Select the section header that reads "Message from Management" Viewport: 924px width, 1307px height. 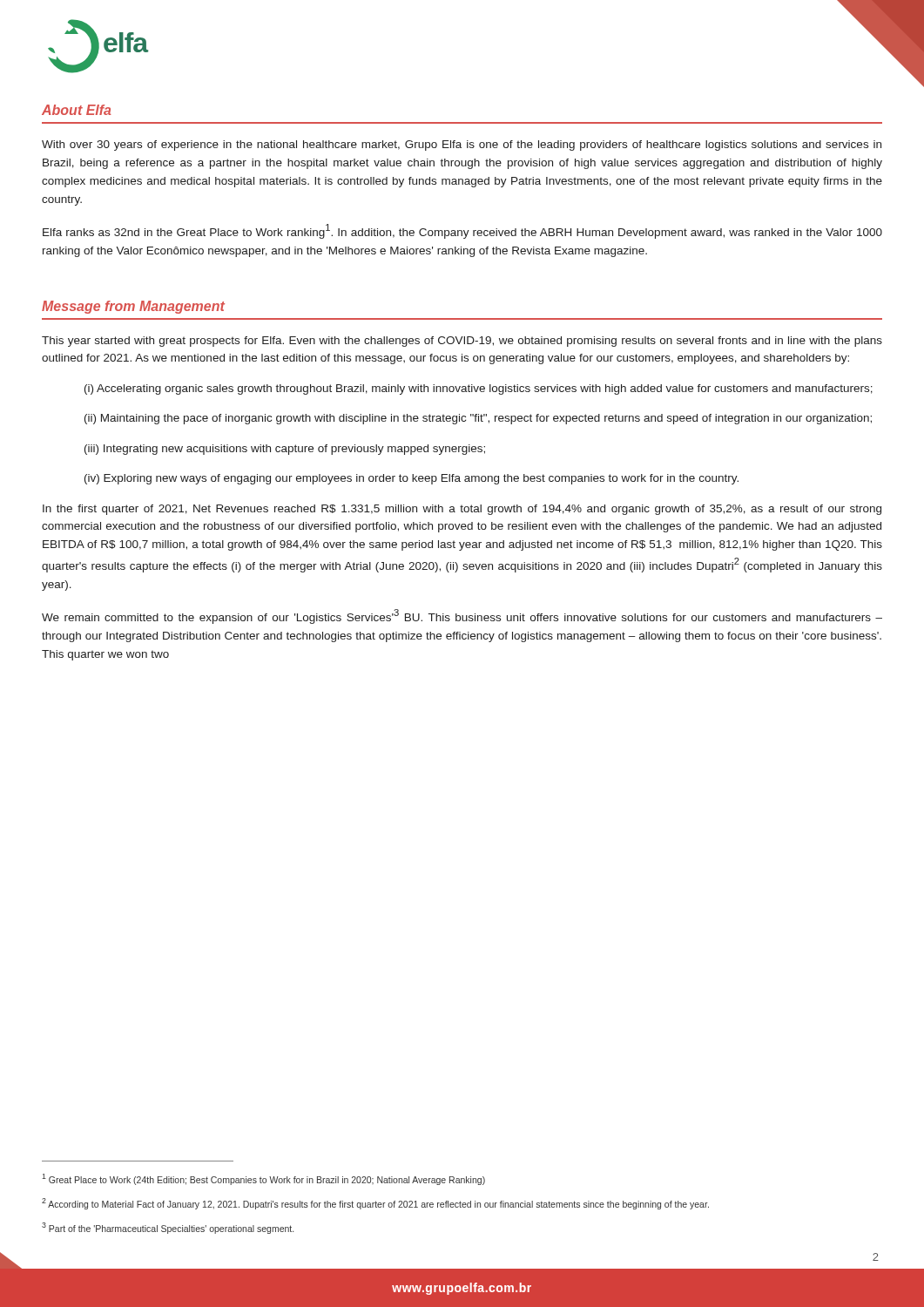click(x=462, y=309)
